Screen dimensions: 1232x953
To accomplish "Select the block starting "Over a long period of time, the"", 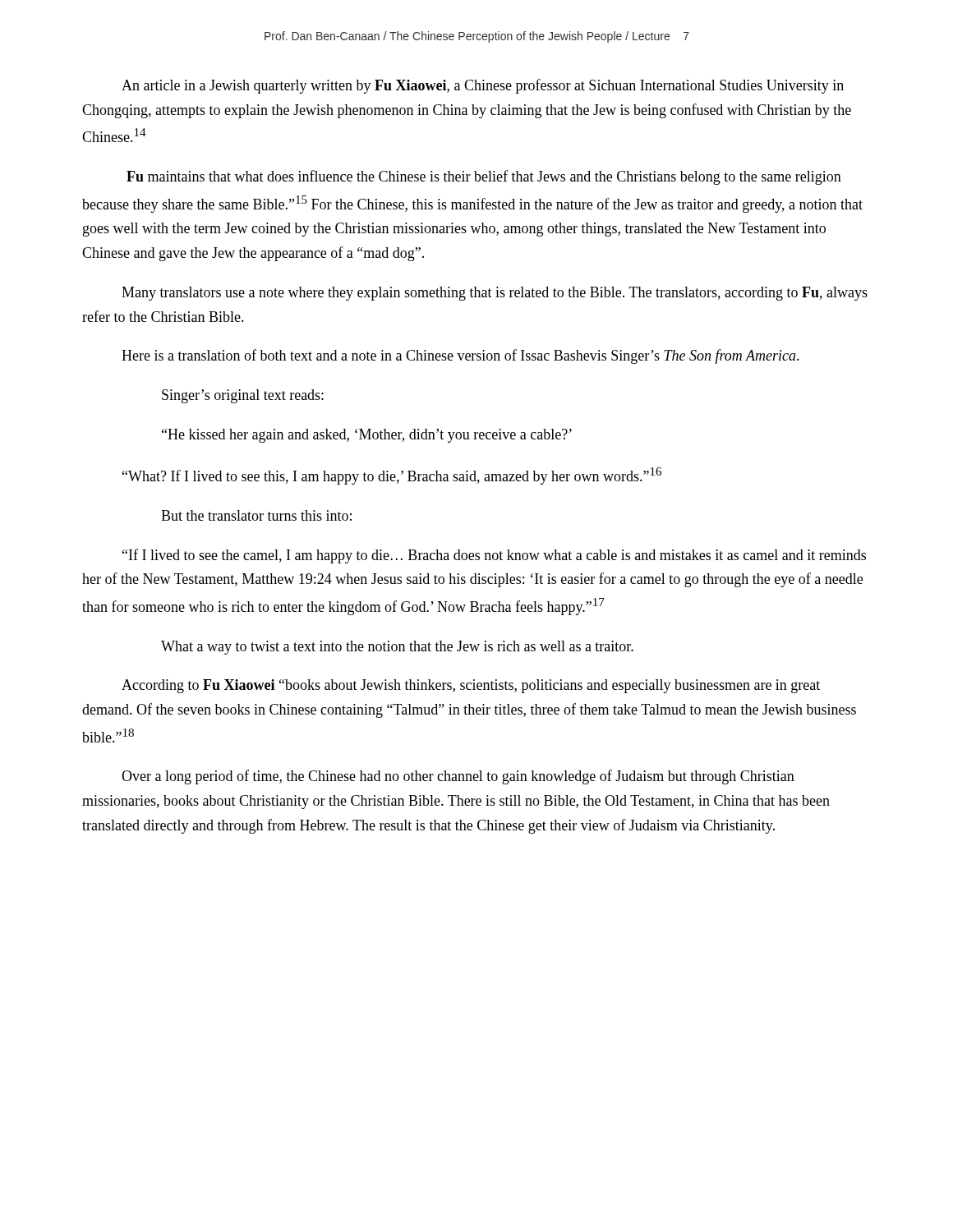I will pos(456,801).
